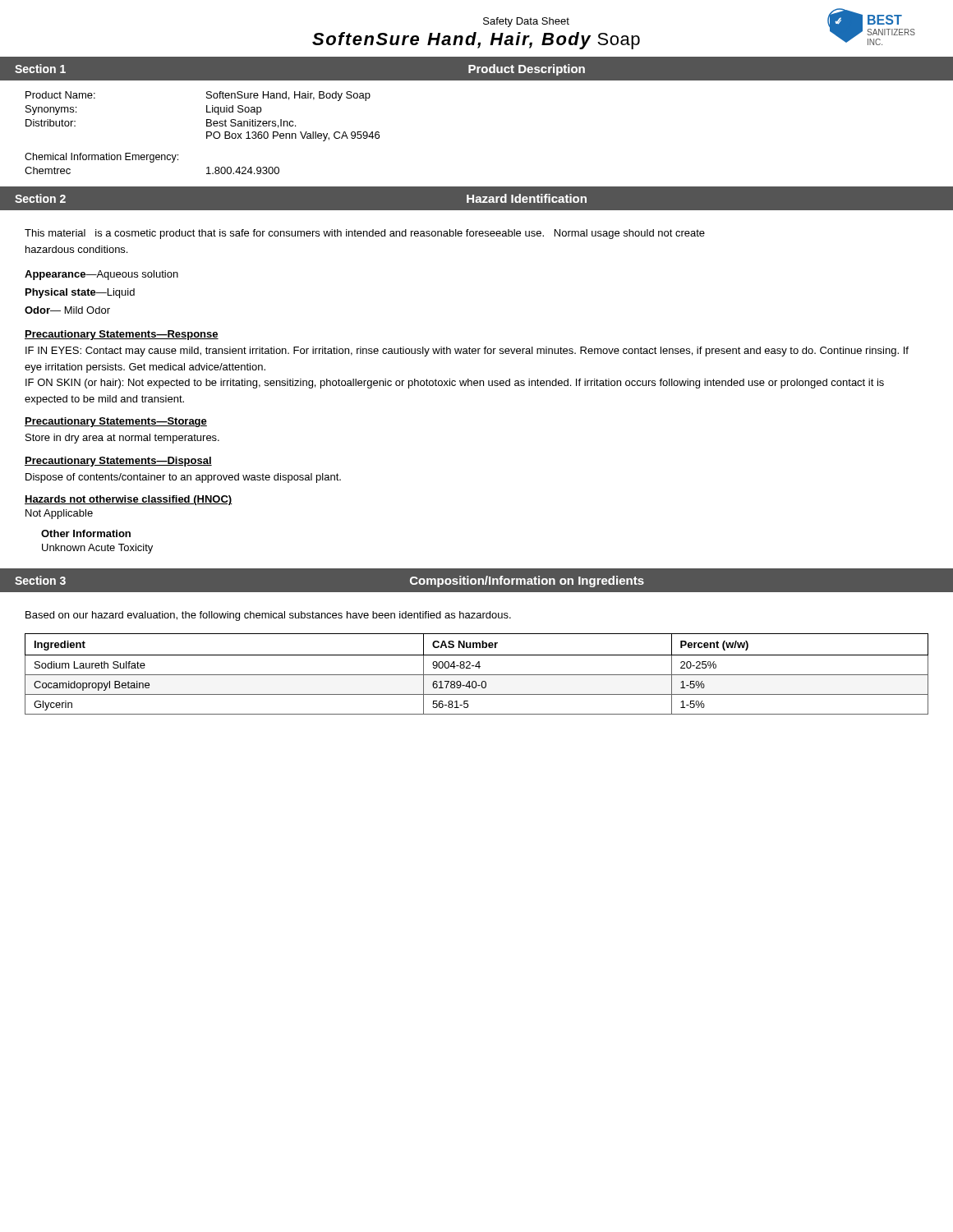Select the text containing "Chemical Information Emergency: Chemtrec 1.800.424.9300"
This screenshot has width=953, height=1232.
[x=101, y=158]
